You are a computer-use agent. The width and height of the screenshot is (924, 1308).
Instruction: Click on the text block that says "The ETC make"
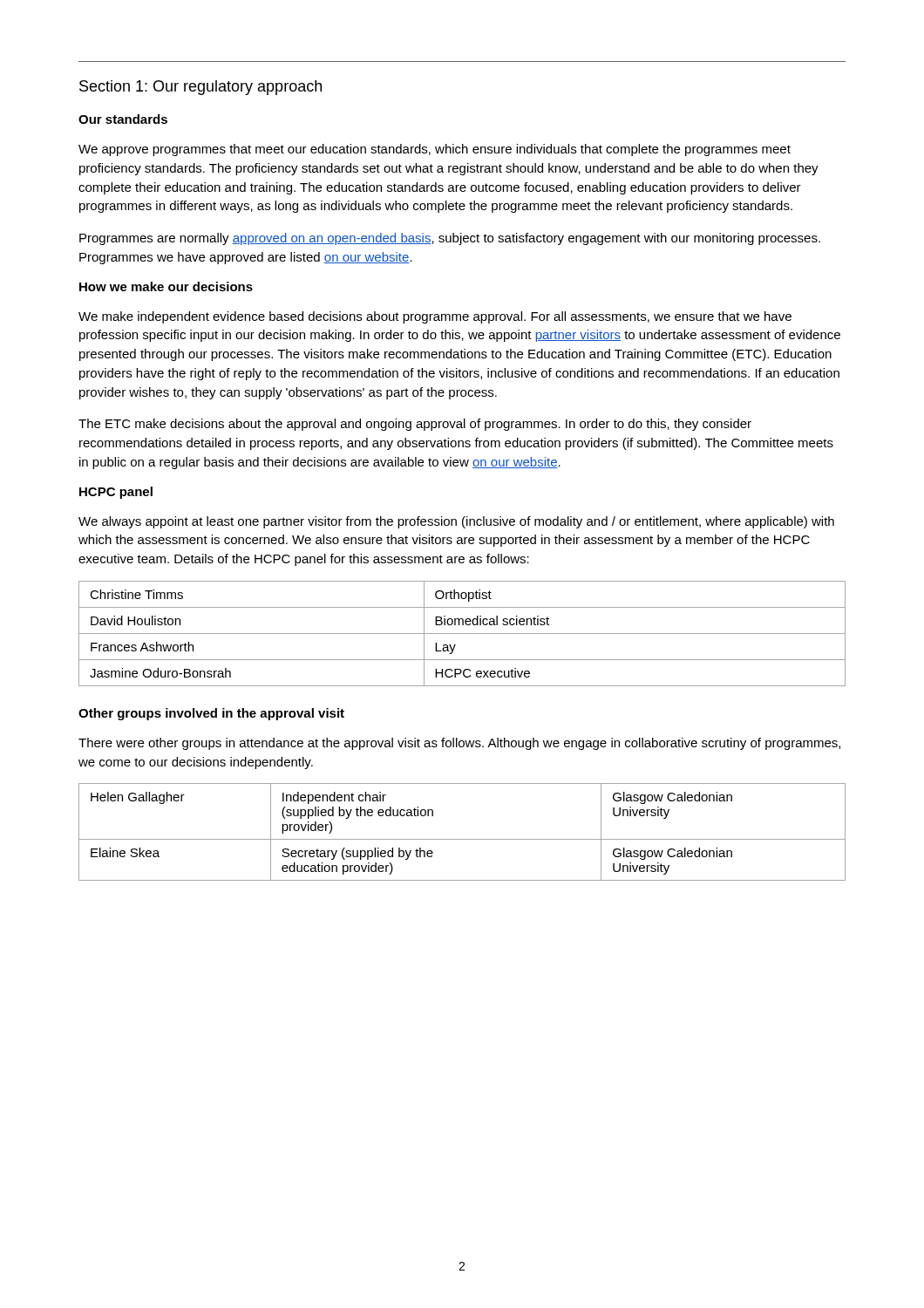click(x=462, y=443)
